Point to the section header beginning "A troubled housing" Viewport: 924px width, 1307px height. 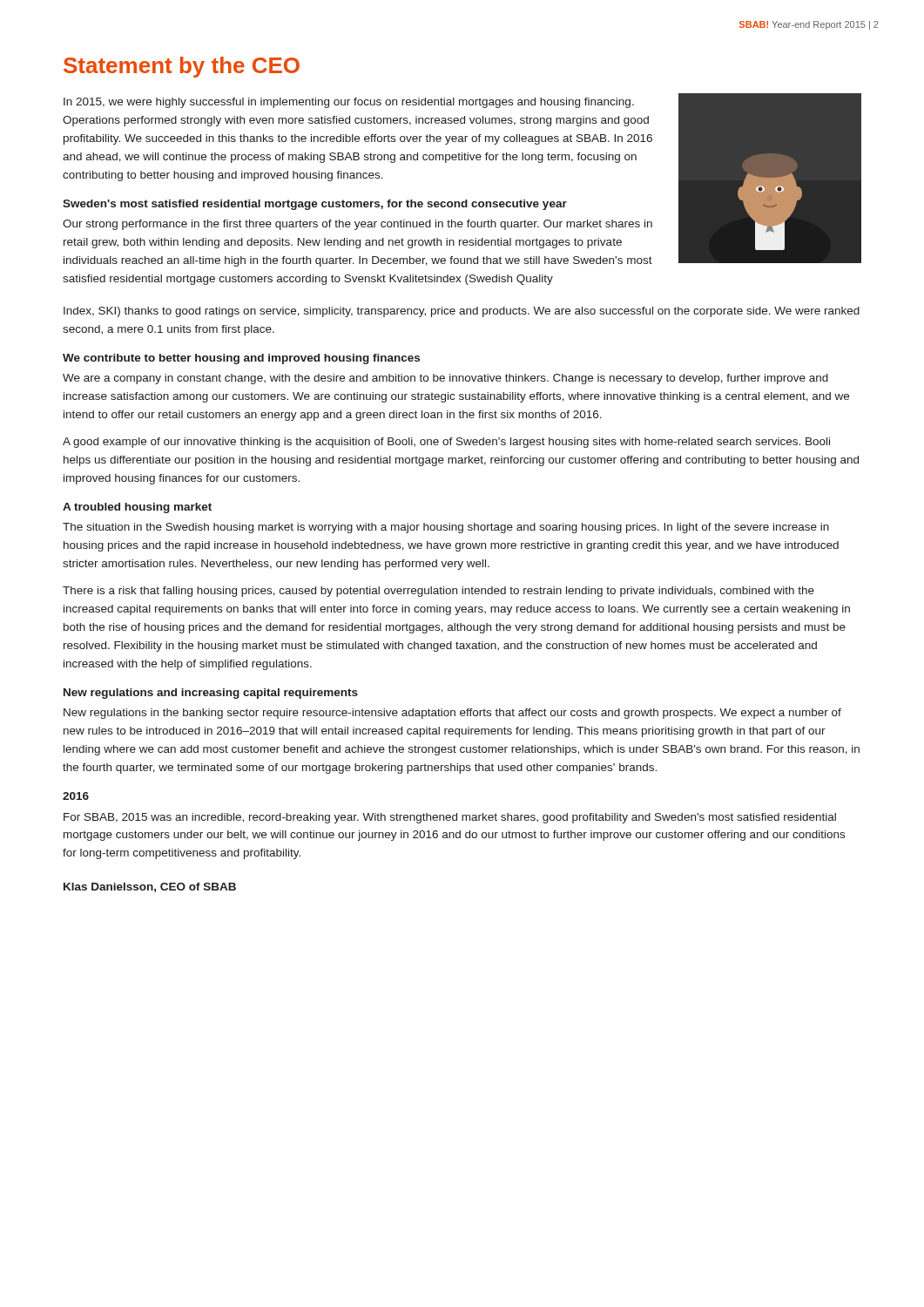pyautogui.click(x=137, y=506)
